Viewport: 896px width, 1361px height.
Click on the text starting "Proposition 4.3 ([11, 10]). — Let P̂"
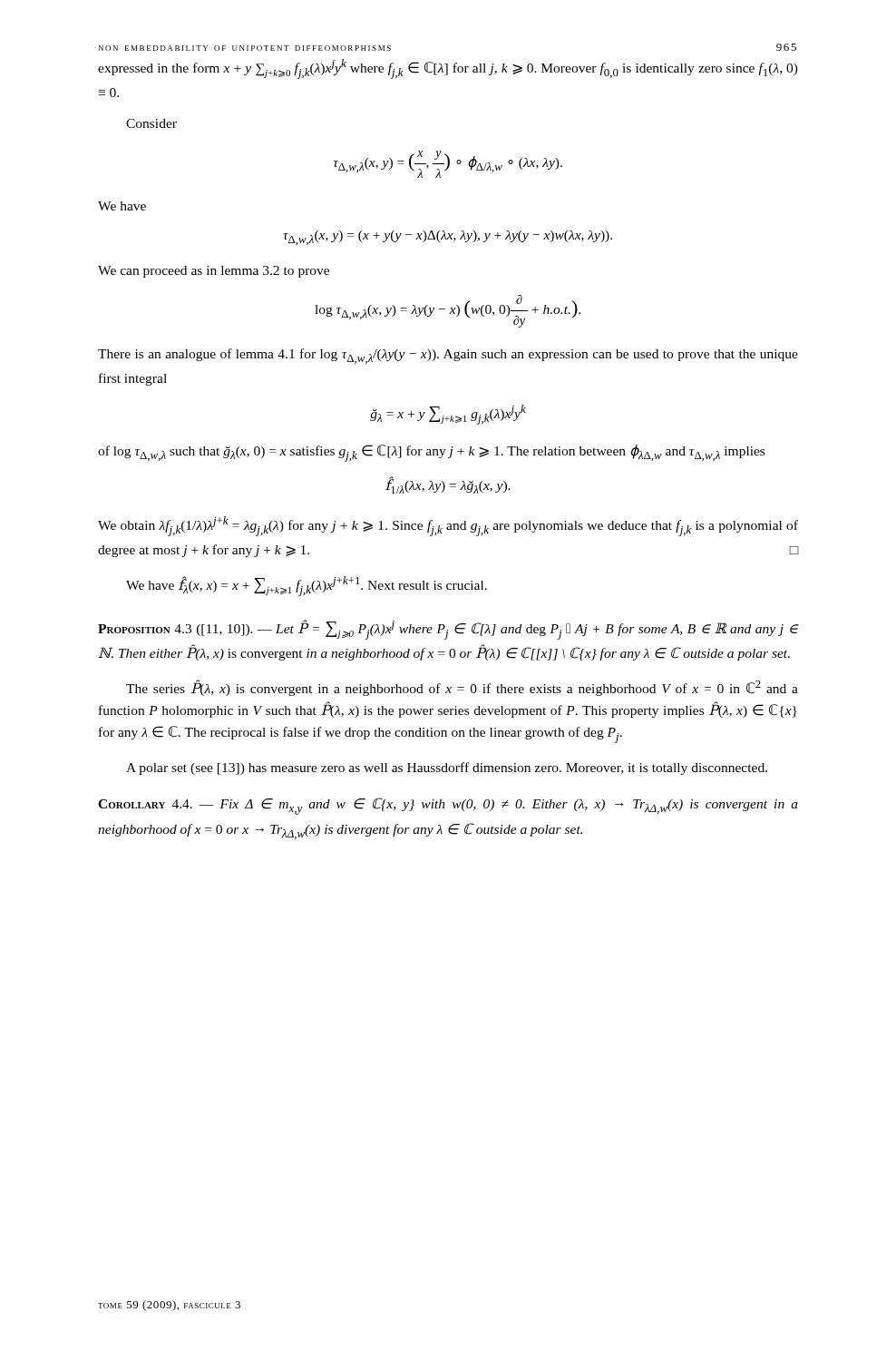448,639
